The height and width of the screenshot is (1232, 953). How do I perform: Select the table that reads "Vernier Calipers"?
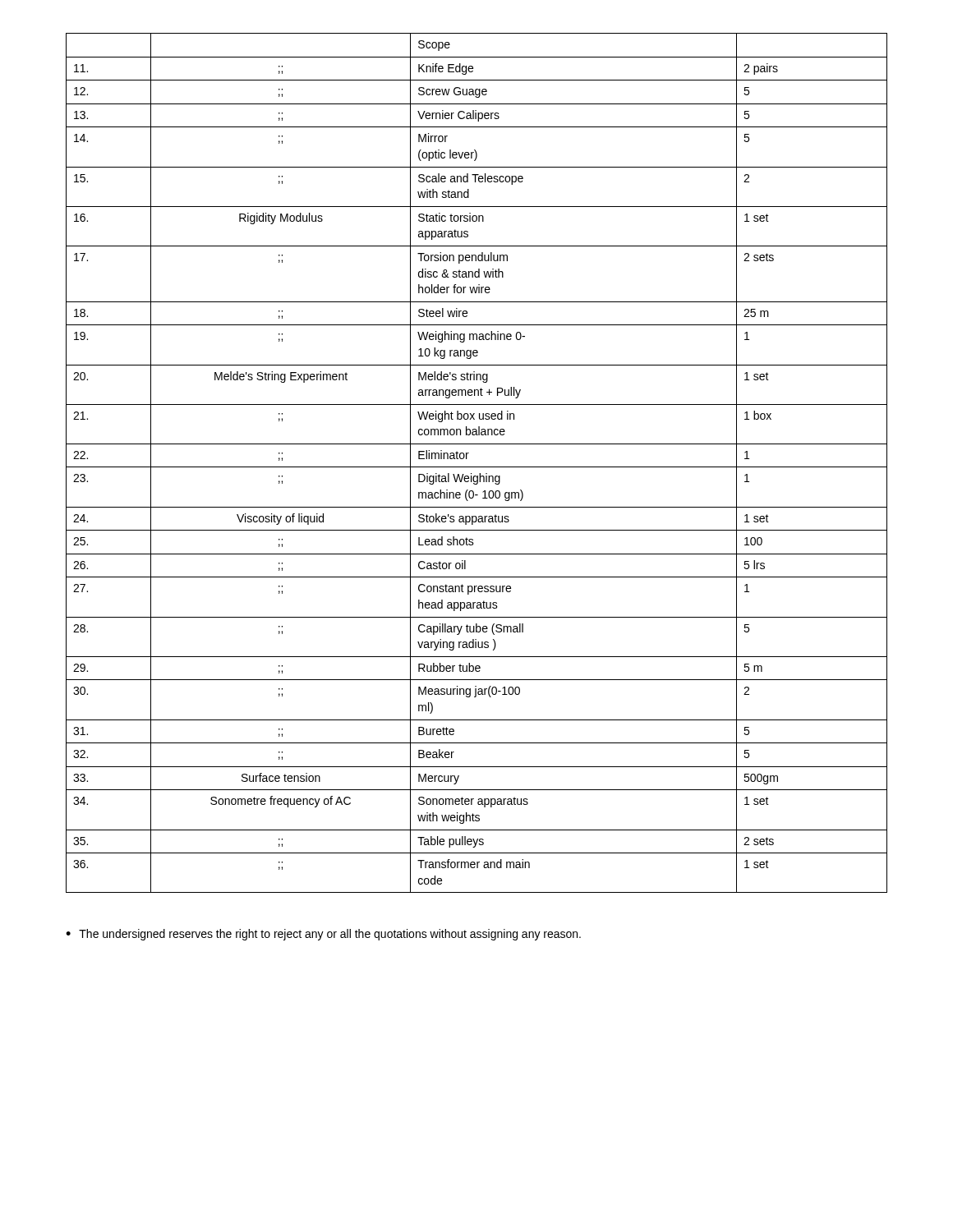point(476,463)
